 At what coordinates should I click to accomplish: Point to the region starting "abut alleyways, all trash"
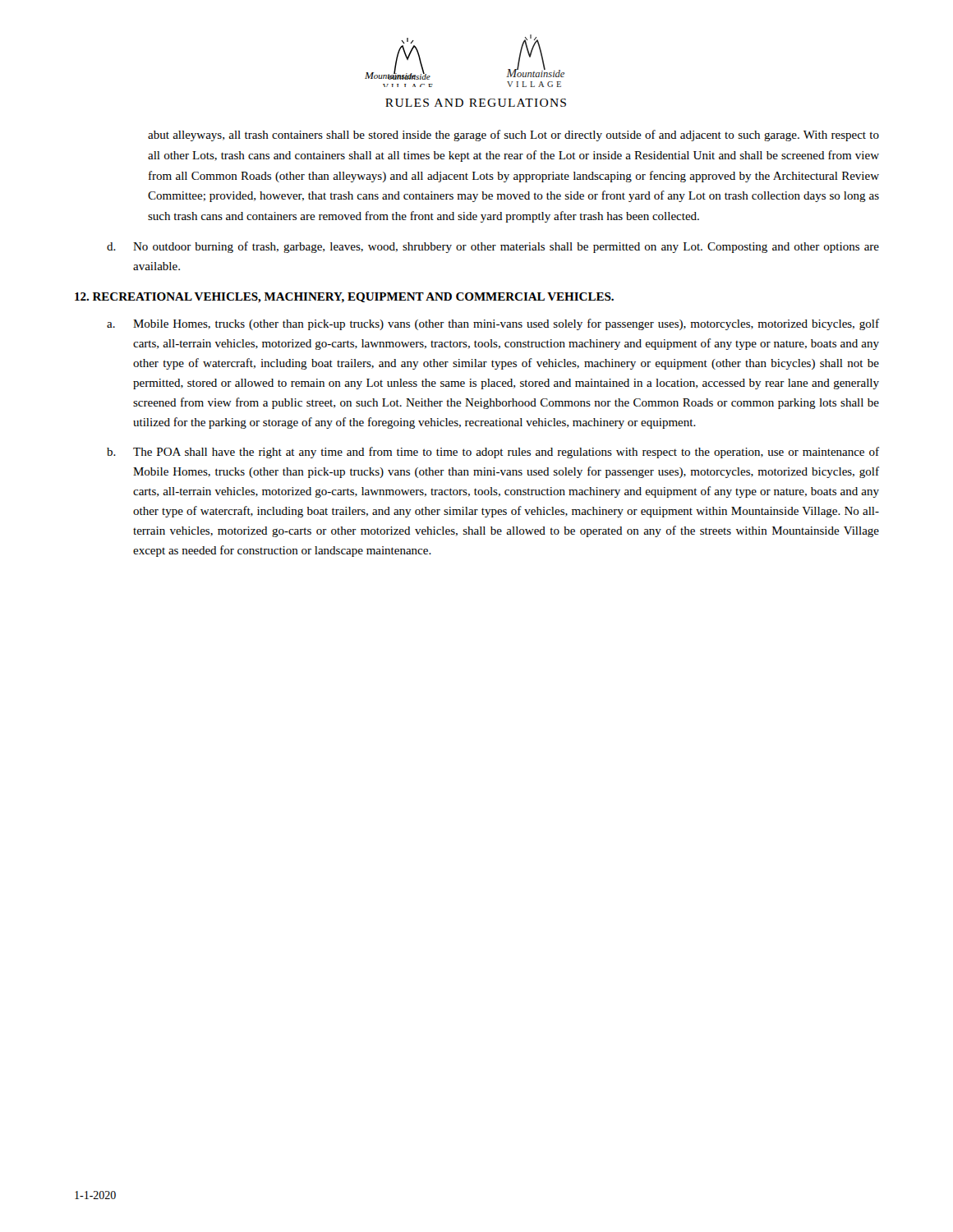(513, 175)
